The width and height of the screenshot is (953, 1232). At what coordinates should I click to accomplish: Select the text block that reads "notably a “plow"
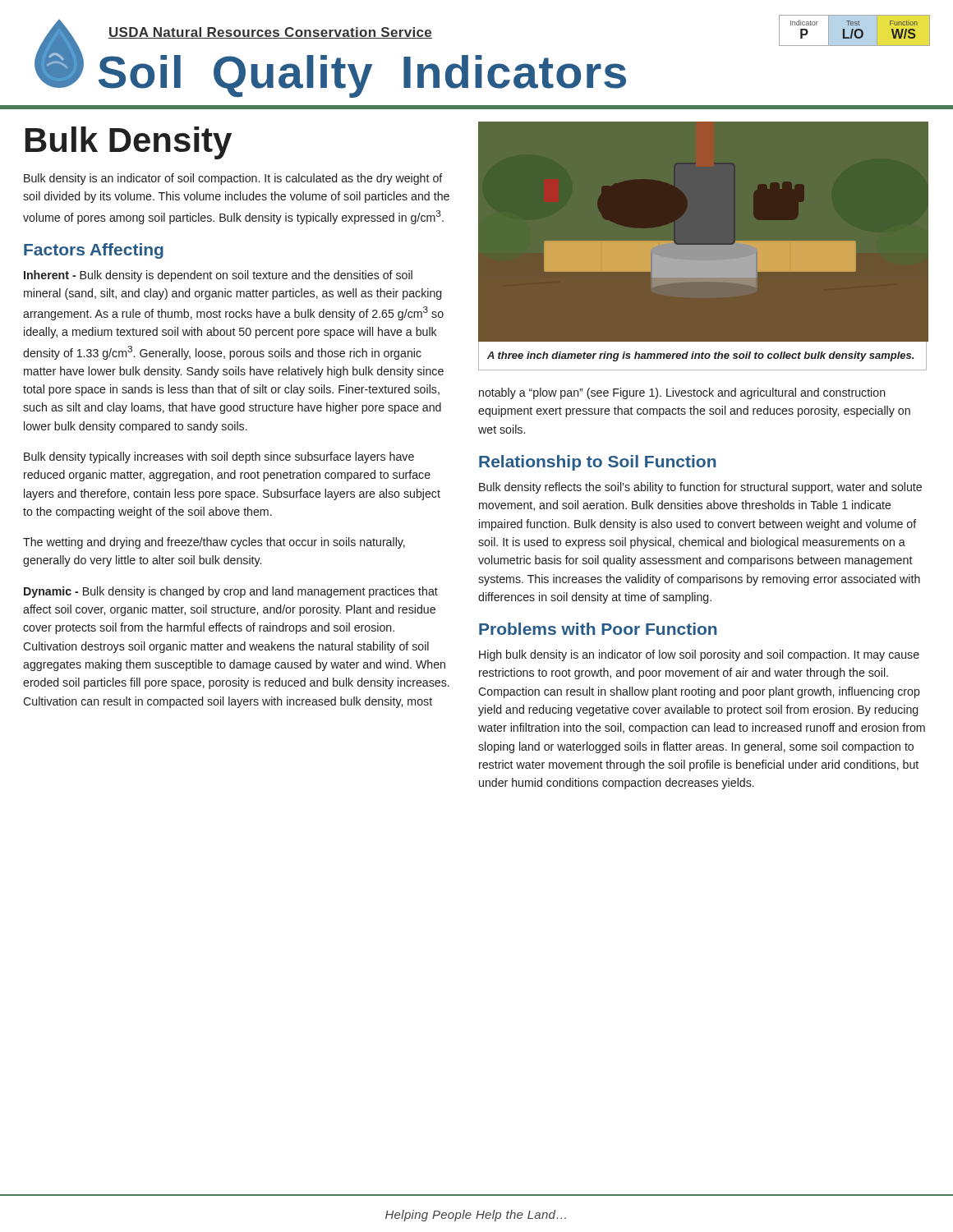(694, 411)
